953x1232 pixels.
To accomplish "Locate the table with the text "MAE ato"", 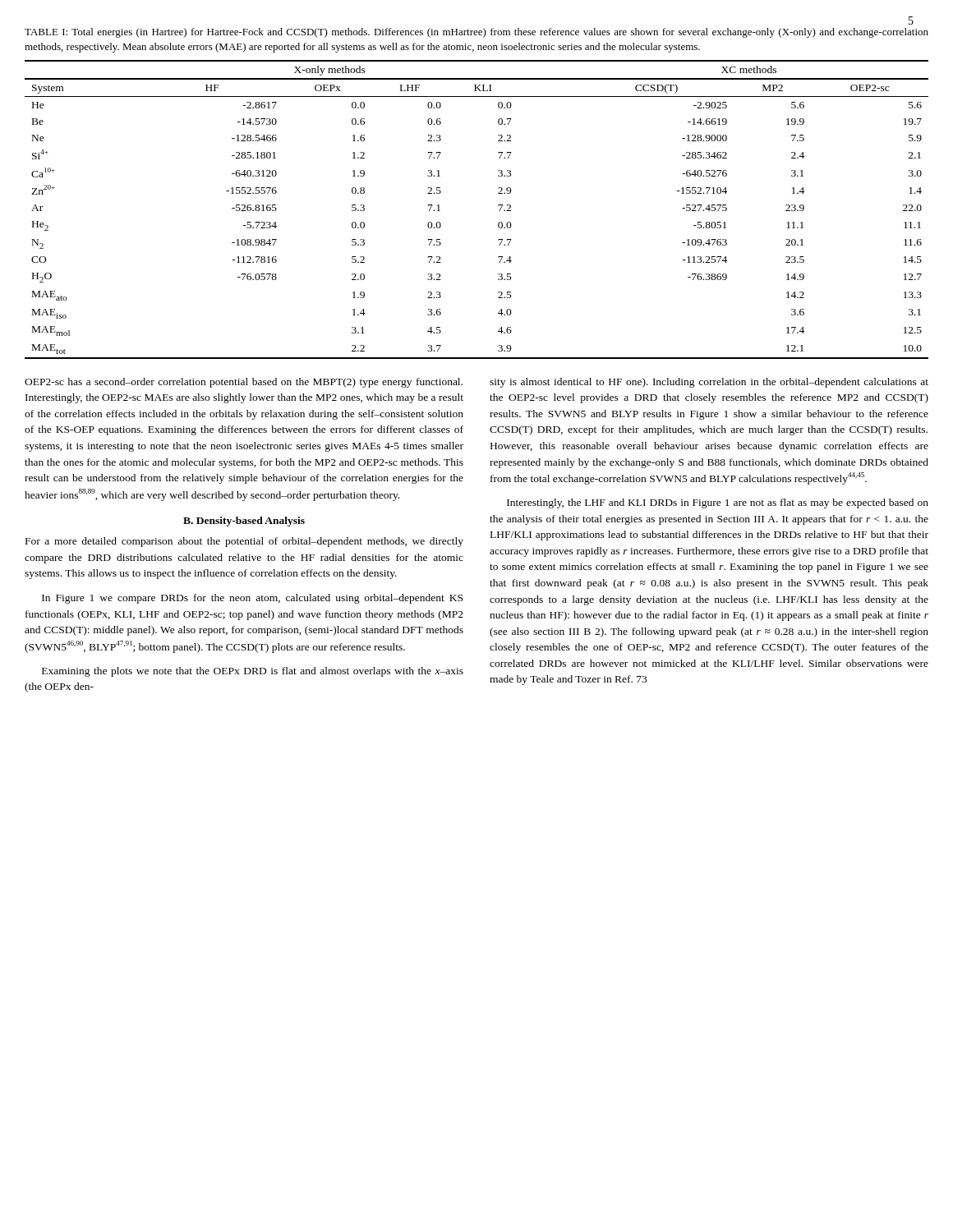I will tap(476, 209).
